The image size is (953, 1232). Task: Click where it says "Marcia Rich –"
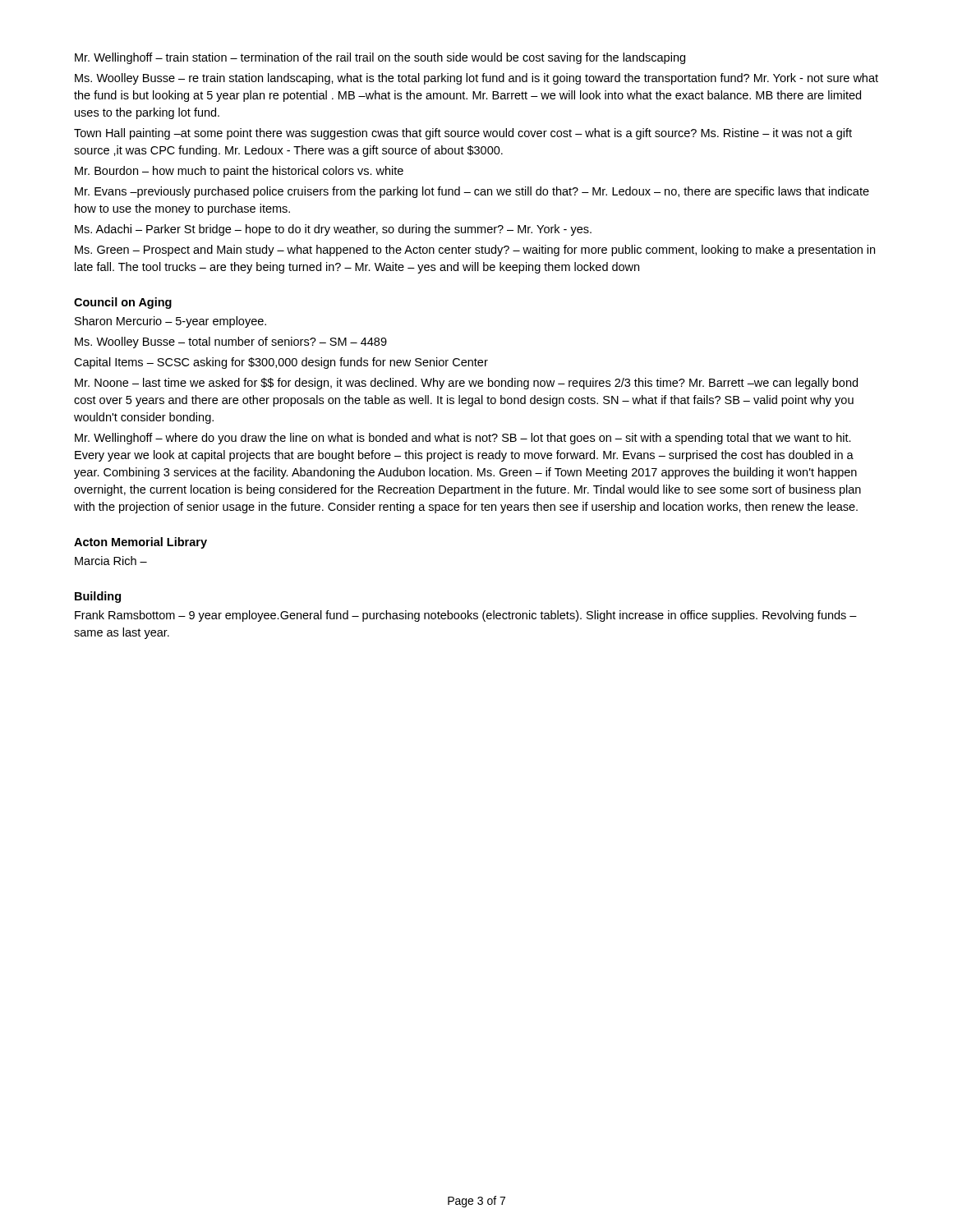point(110,561)
